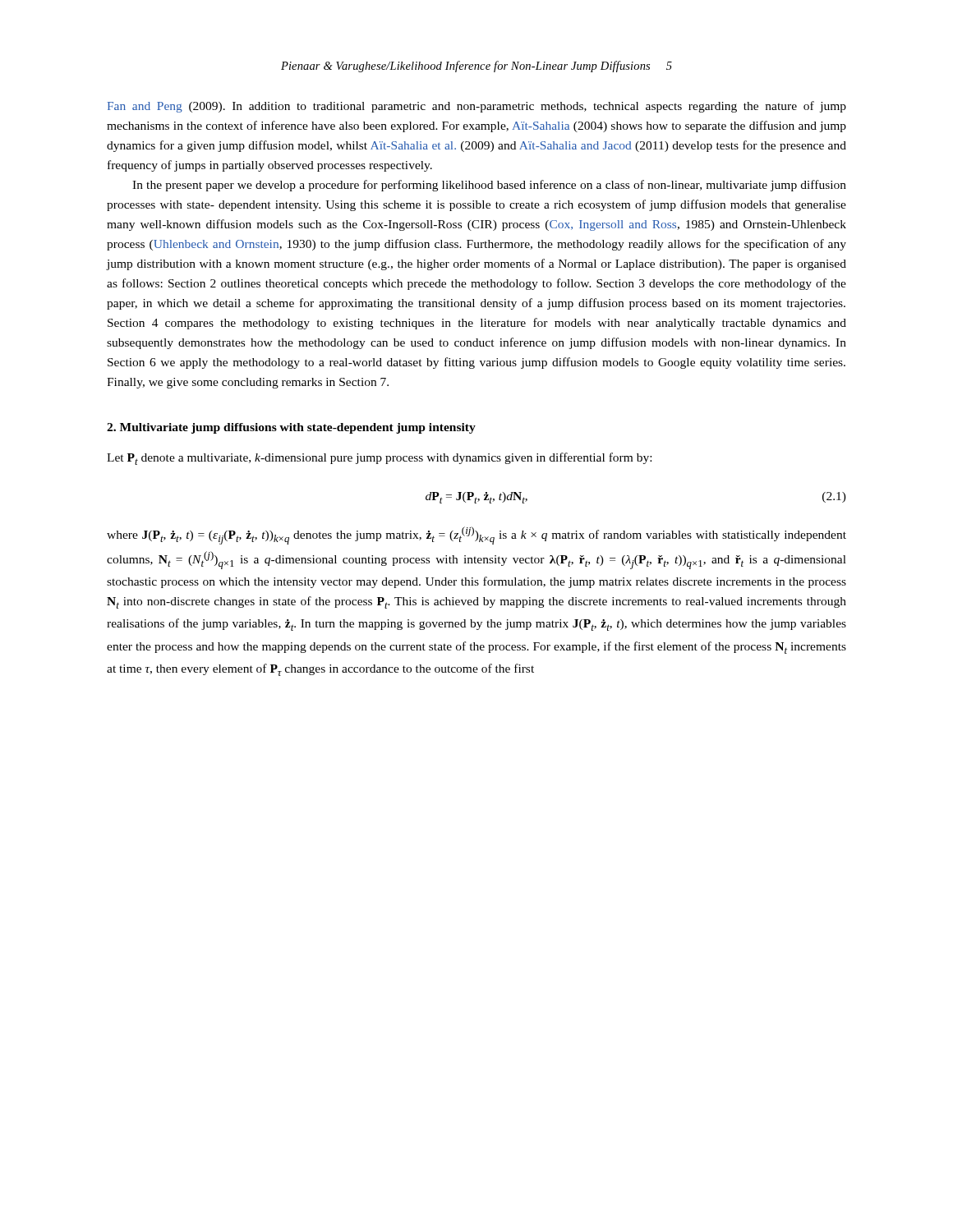This screenshot has width=953, height=1232.
Task: Point to the section header beginning "2. Multivariate jump diffusions"
Action: tap(291, 427)
